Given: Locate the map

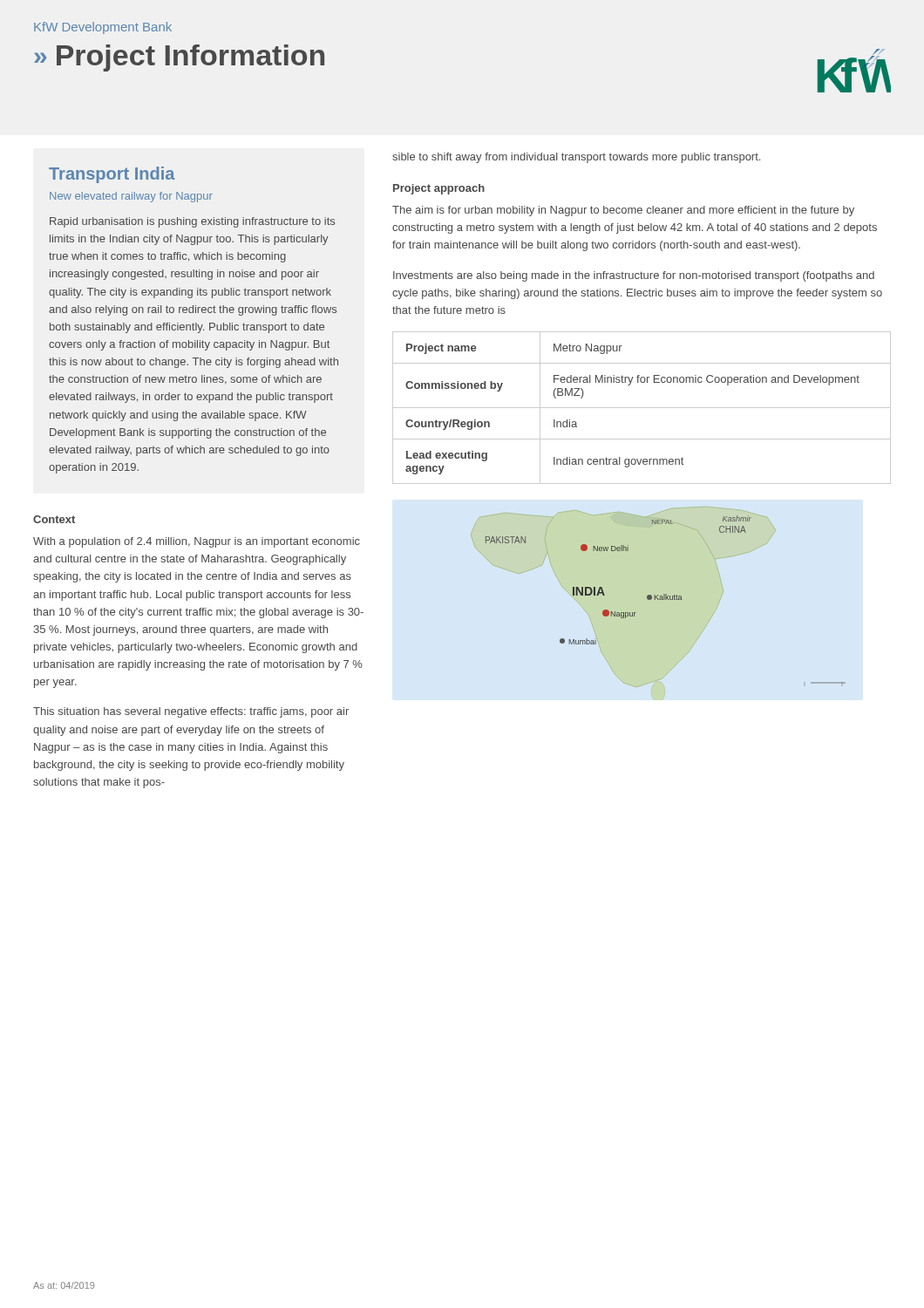Looking at the screenshot, I should coord(628,600).
